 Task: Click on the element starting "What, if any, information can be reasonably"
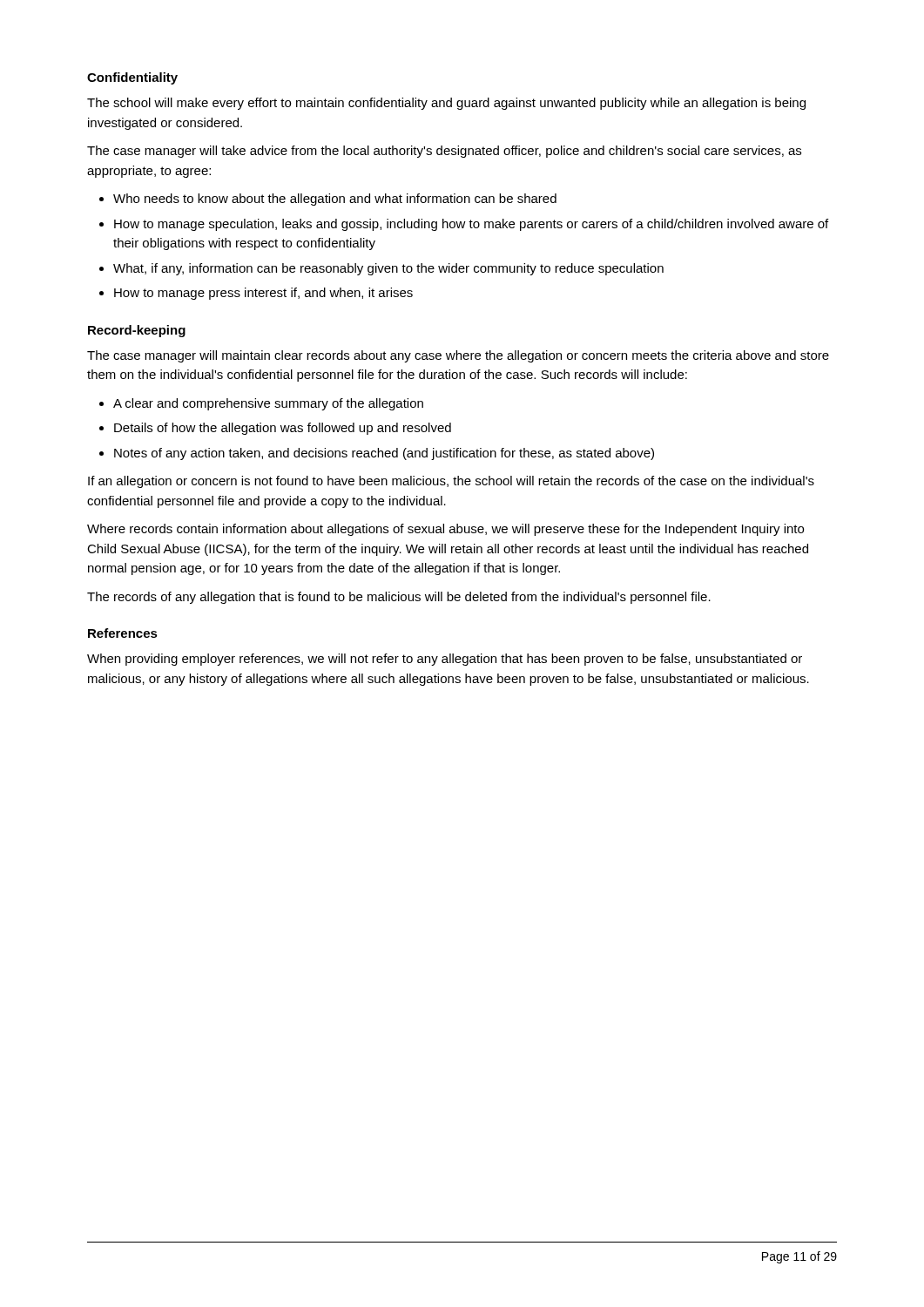coord(389,267)
